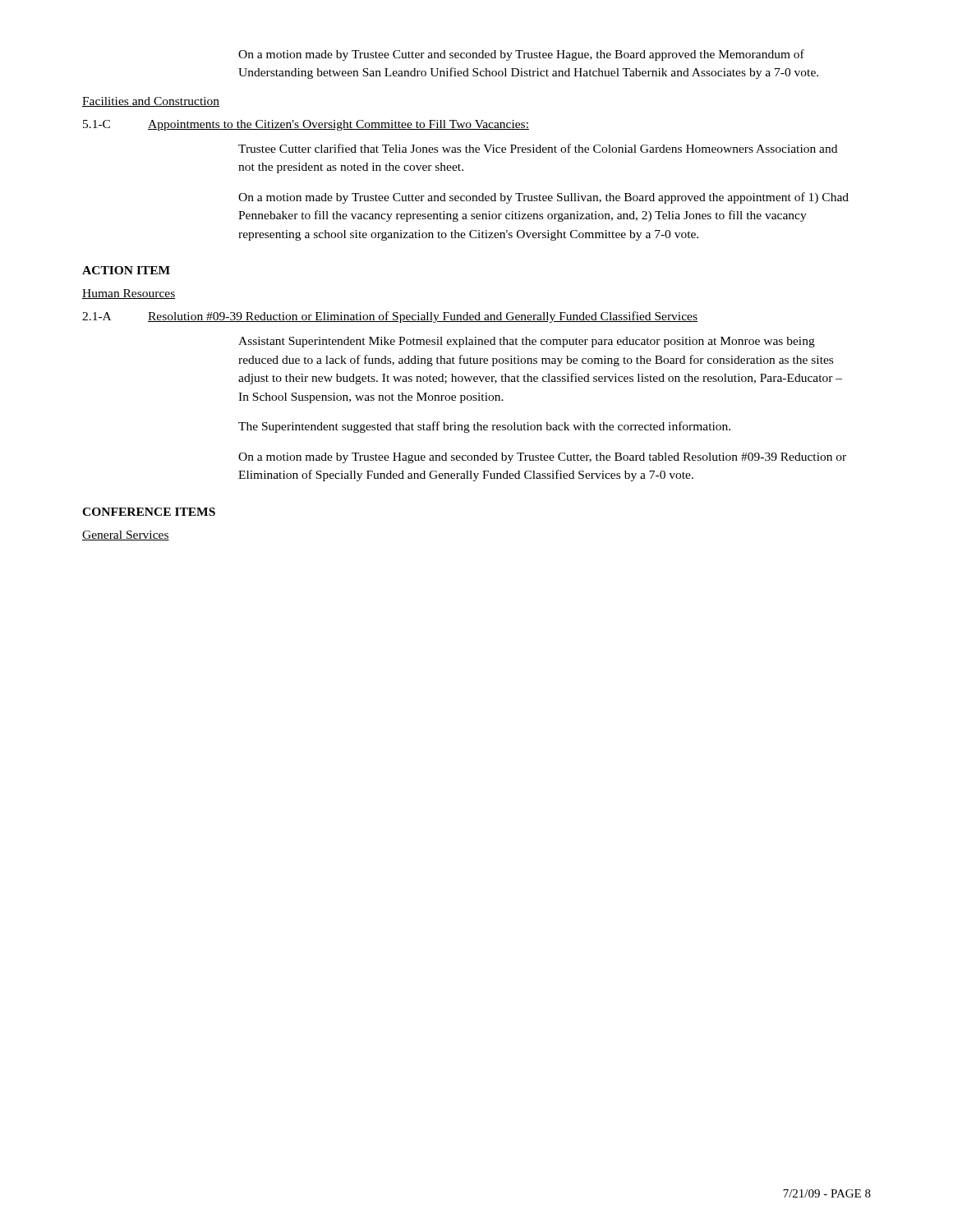Screen dimensions: 1232x953
Task: Find the region starting "ACTION ITEM"
Action: (126, 270)
